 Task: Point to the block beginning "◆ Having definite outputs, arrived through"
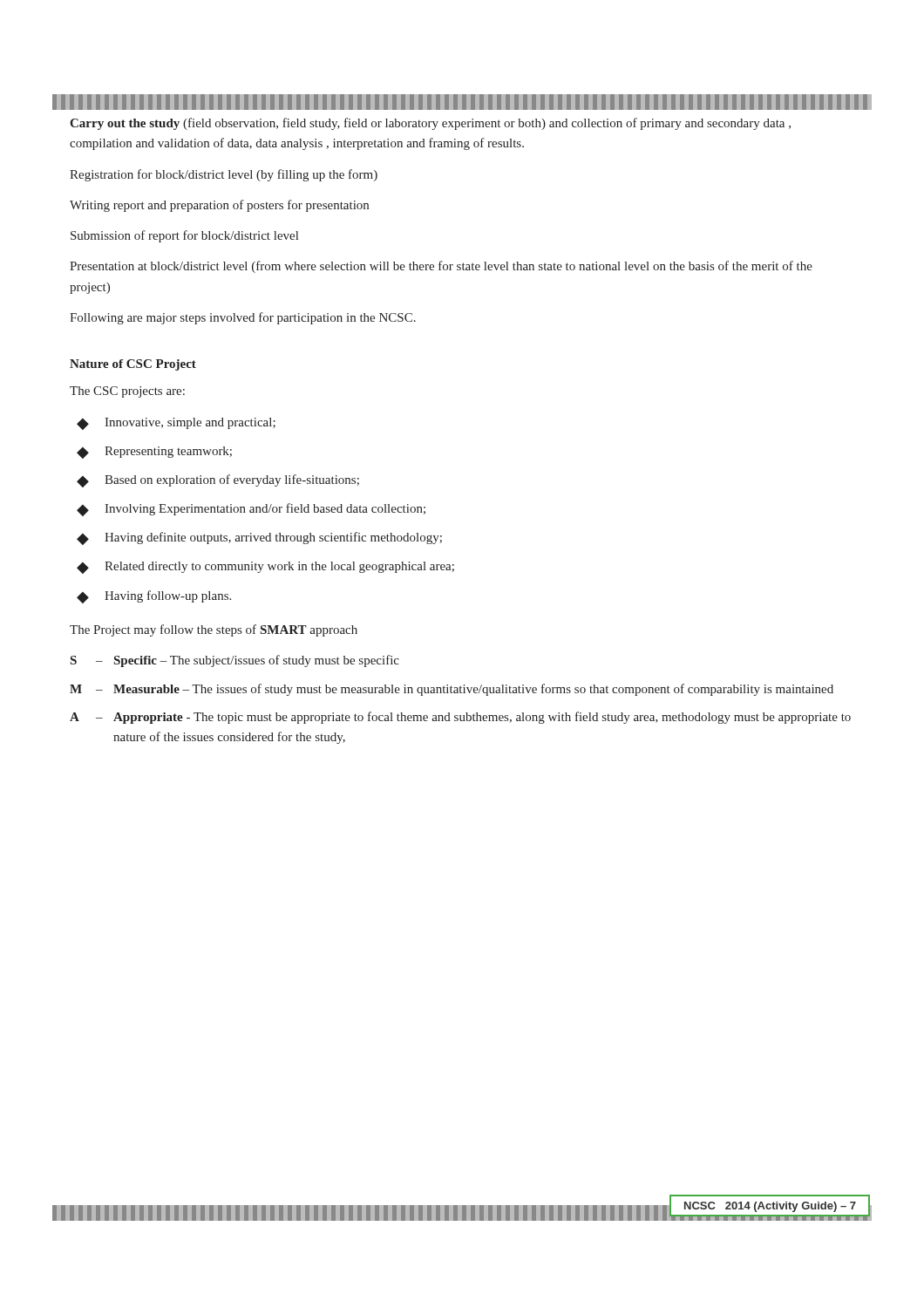(x=260, y=539)
